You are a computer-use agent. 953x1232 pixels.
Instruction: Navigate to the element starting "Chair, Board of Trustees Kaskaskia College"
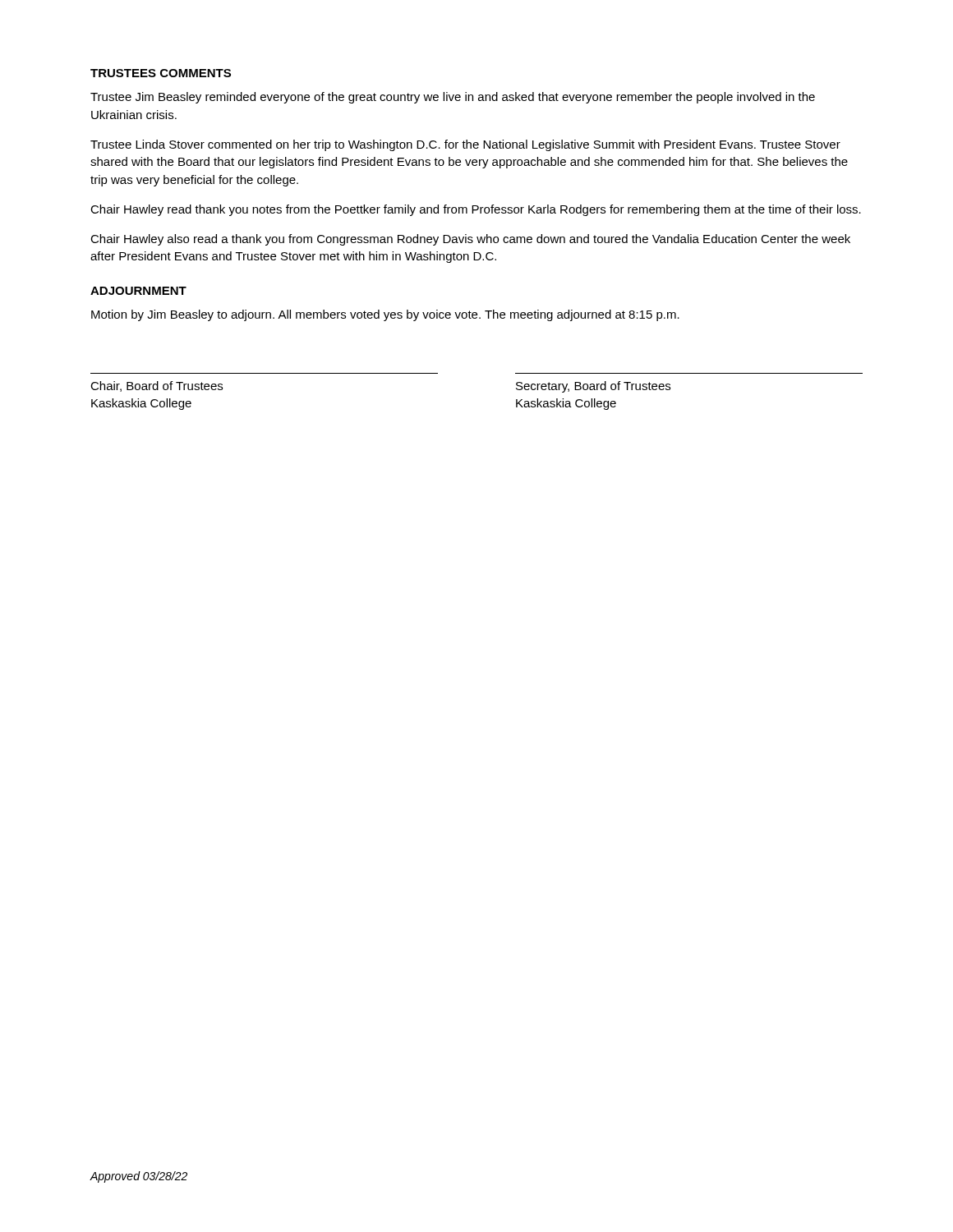coord(157,386)
